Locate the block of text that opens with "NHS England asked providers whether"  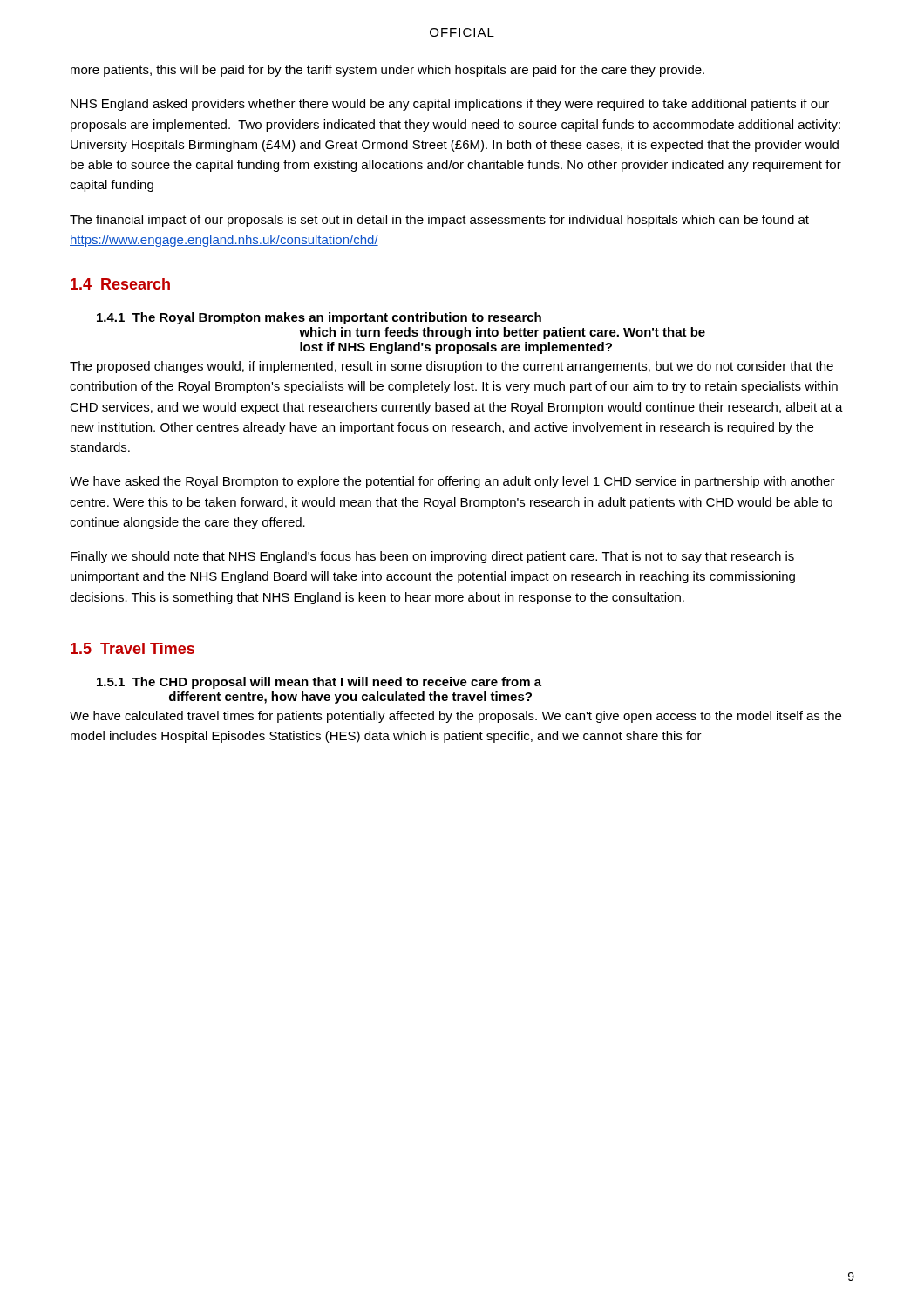tap(456, 144)
